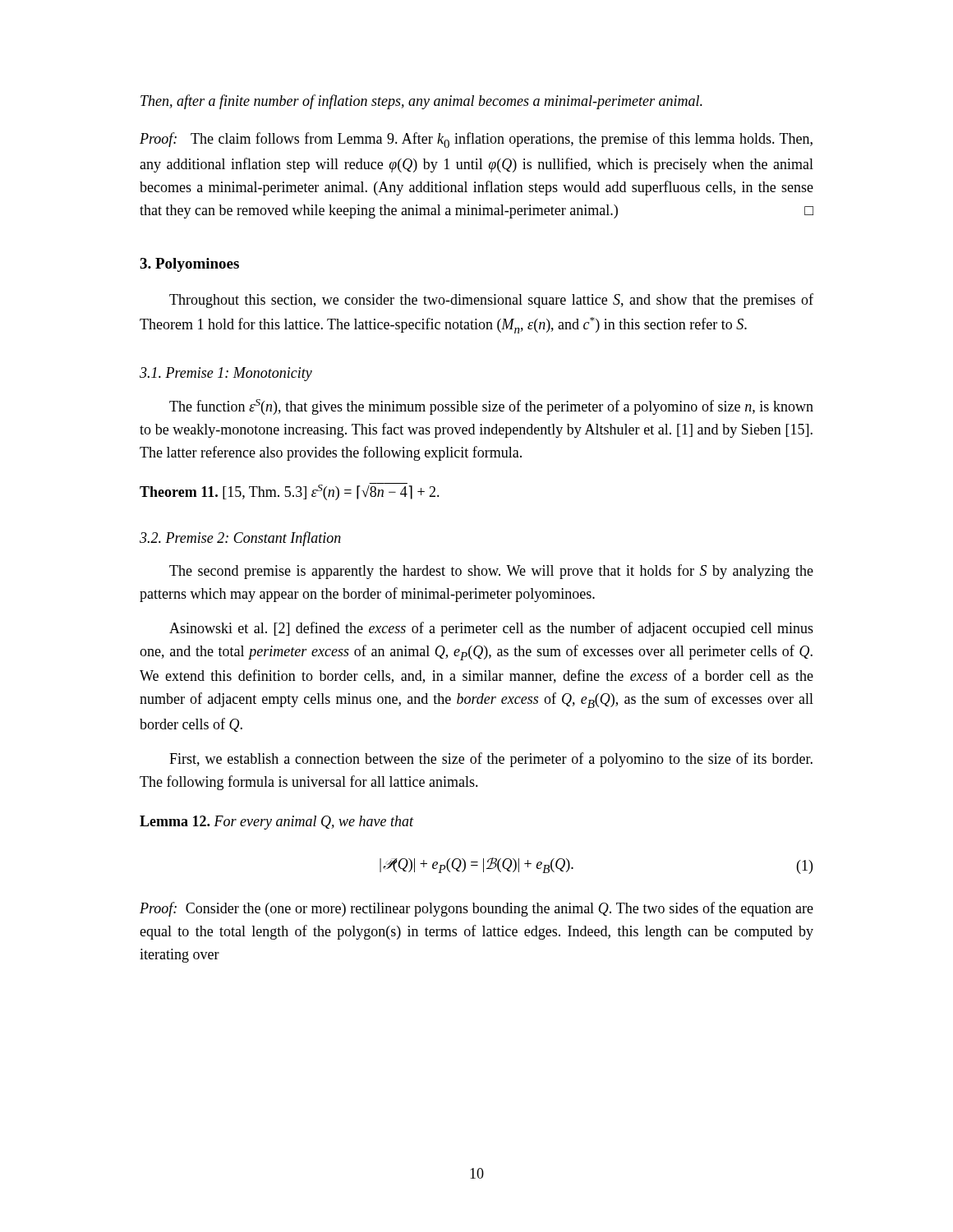Locate the region starting "Proof: The claim follows from Lemma 9. After"

pos(476,175)
